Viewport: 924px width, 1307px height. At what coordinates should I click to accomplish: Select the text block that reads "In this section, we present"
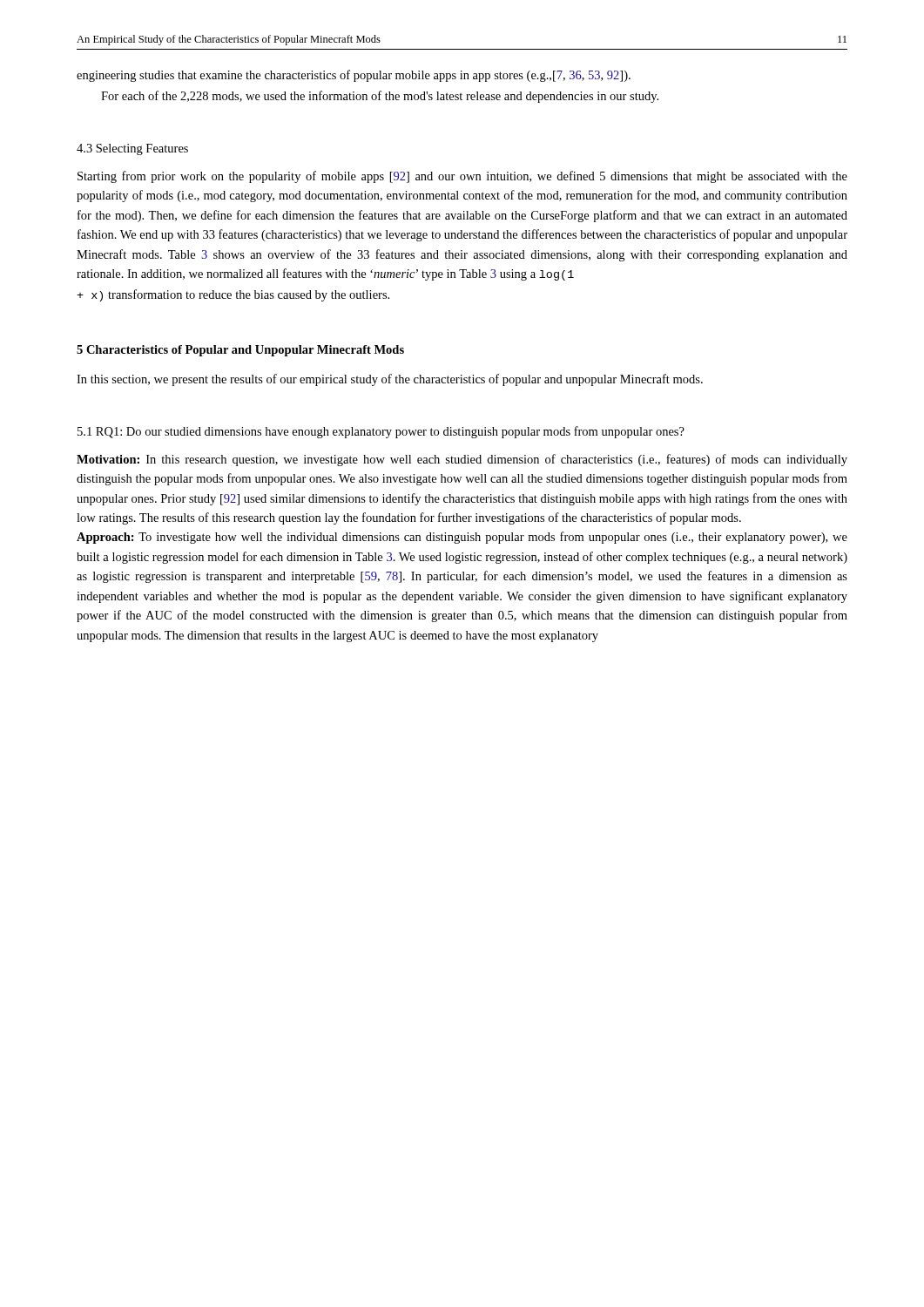pos(462,379)
